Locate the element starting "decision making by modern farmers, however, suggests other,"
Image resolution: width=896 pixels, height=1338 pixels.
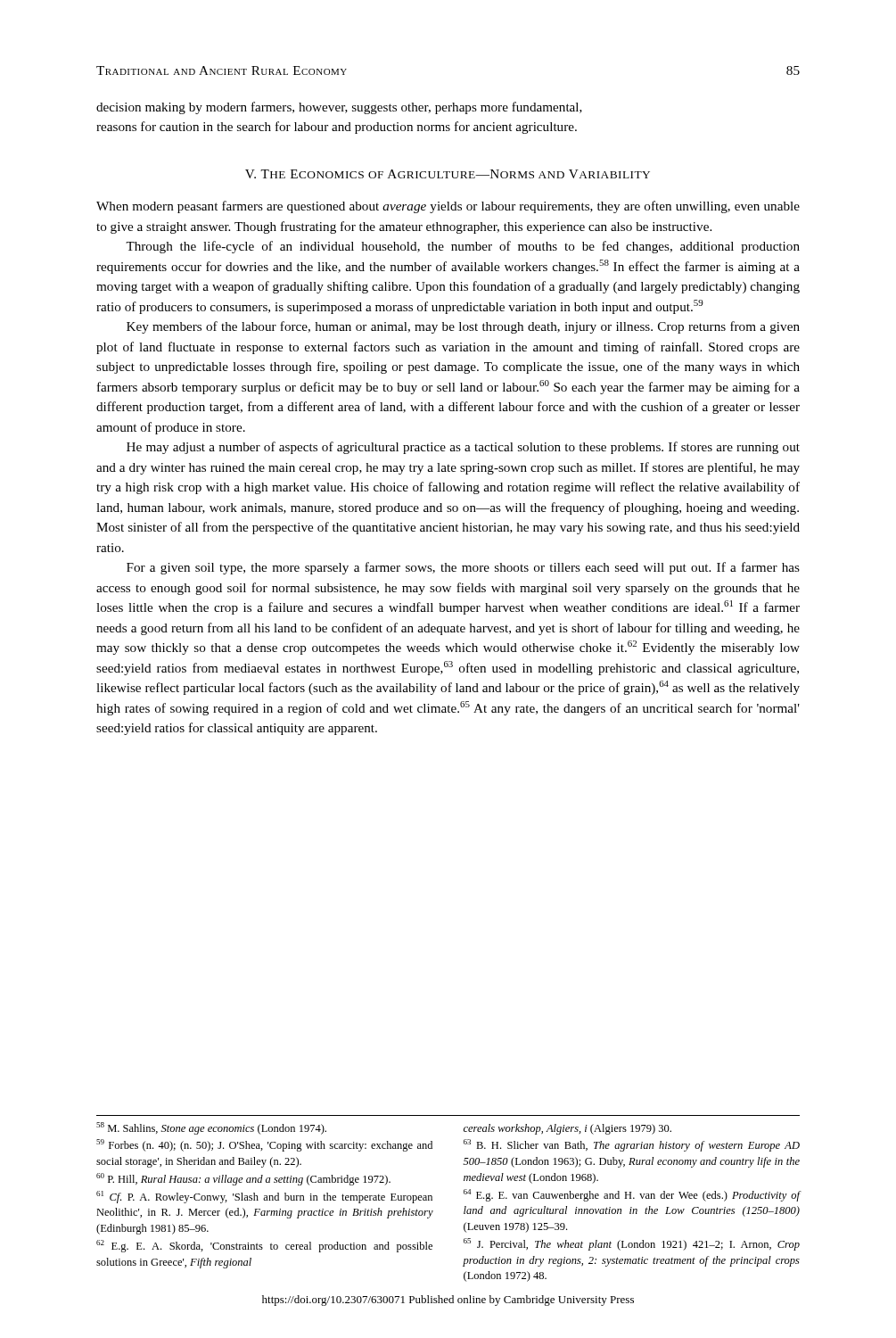point(448,117)
